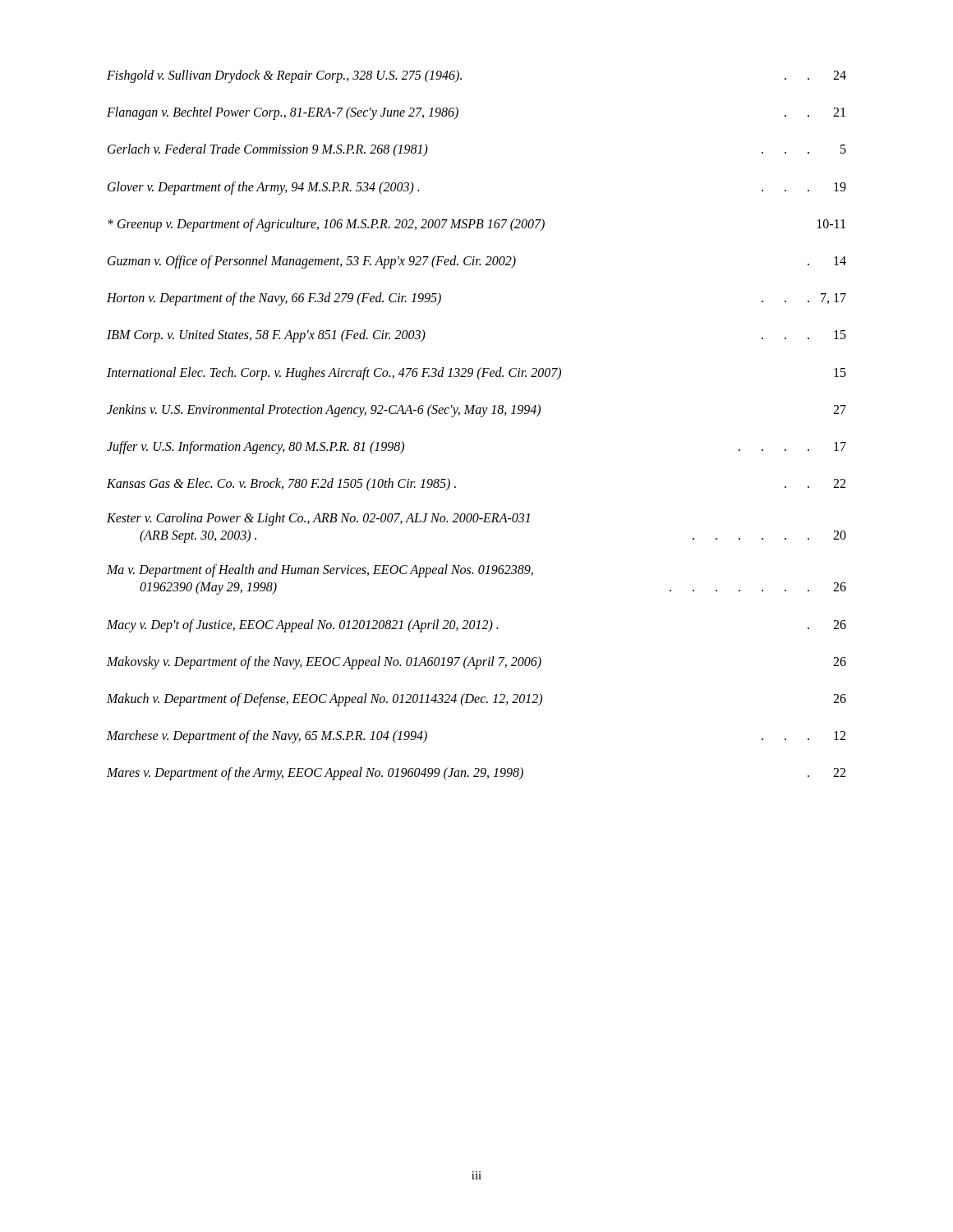Locate the list item that says "Greenup v. Department of Agriculture,"
The image size is (953, 1232).
(x=476, y=224)
